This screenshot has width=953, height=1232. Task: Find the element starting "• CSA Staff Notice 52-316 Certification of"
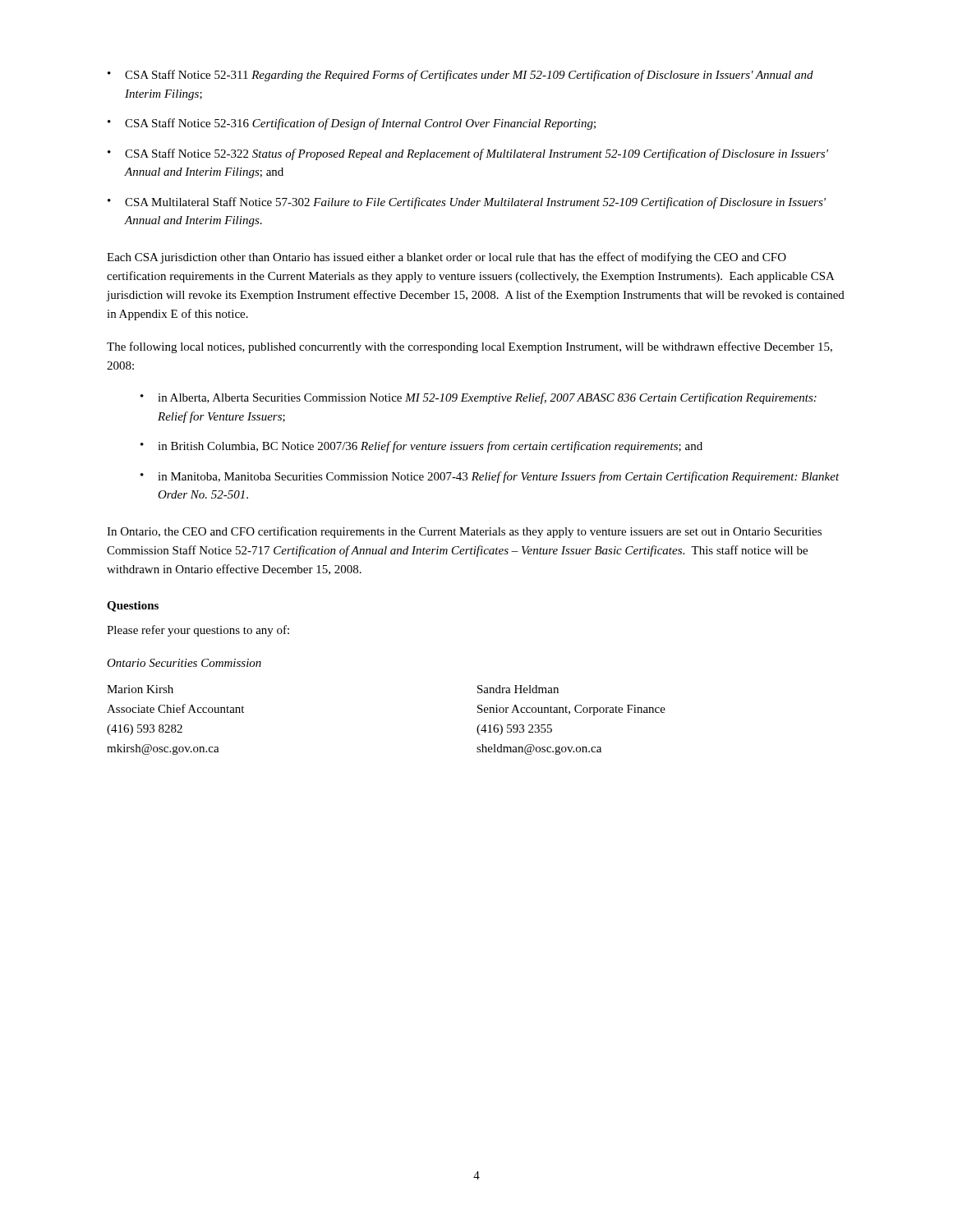click(476, 123)
